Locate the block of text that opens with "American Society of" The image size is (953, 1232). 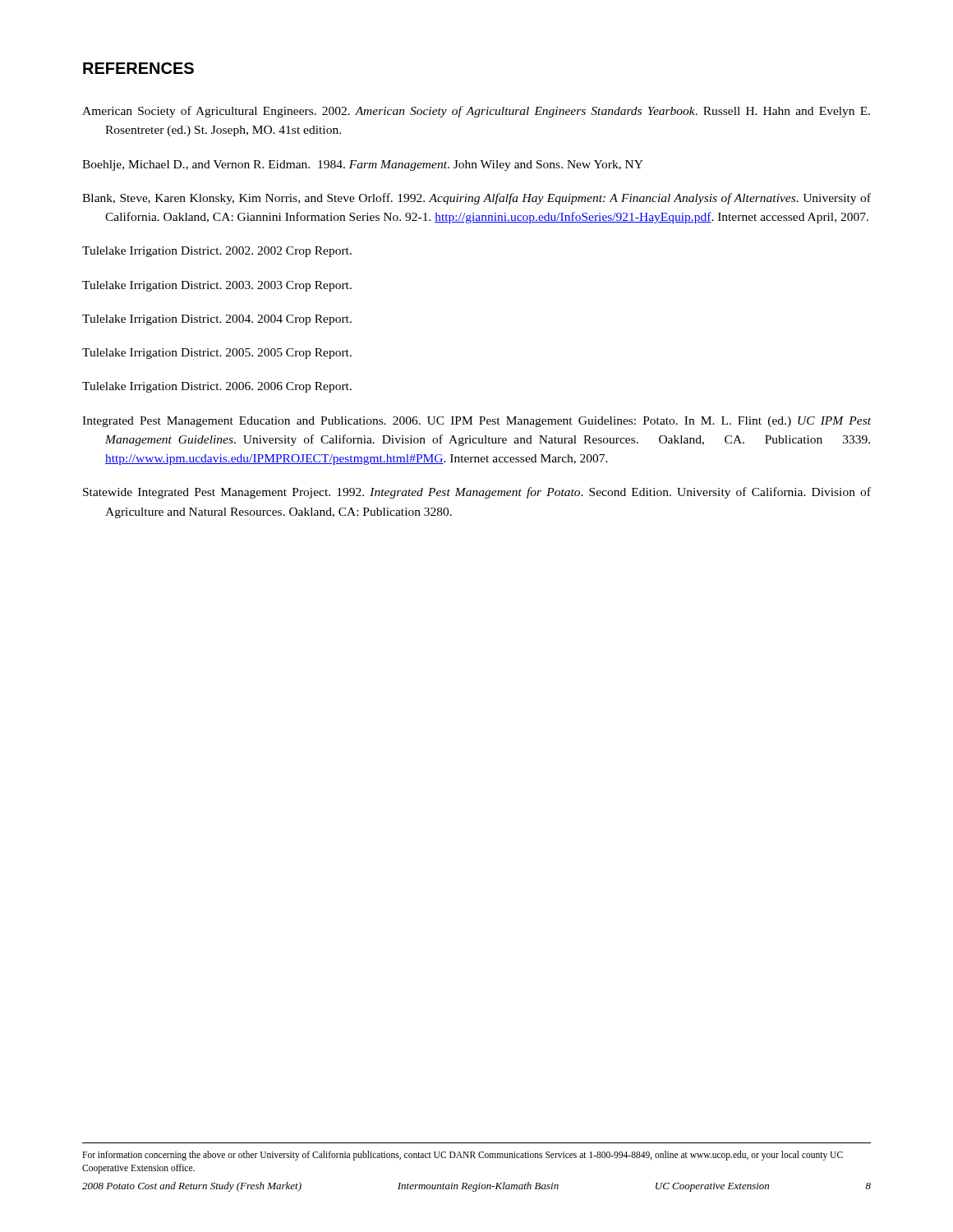click(x=476, y=120)
